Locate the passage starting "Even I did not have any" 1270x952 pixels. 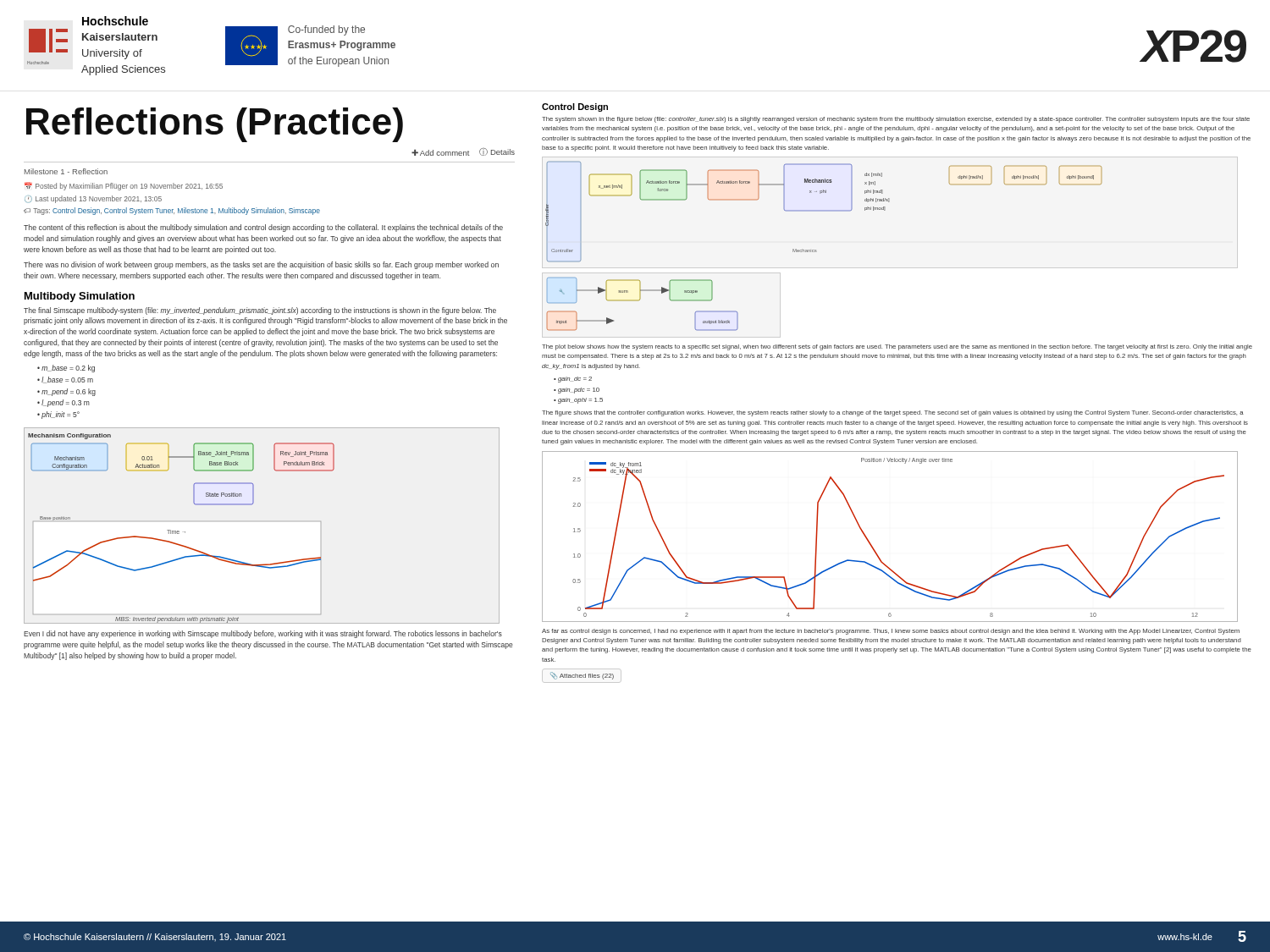[x=268, y=645]
